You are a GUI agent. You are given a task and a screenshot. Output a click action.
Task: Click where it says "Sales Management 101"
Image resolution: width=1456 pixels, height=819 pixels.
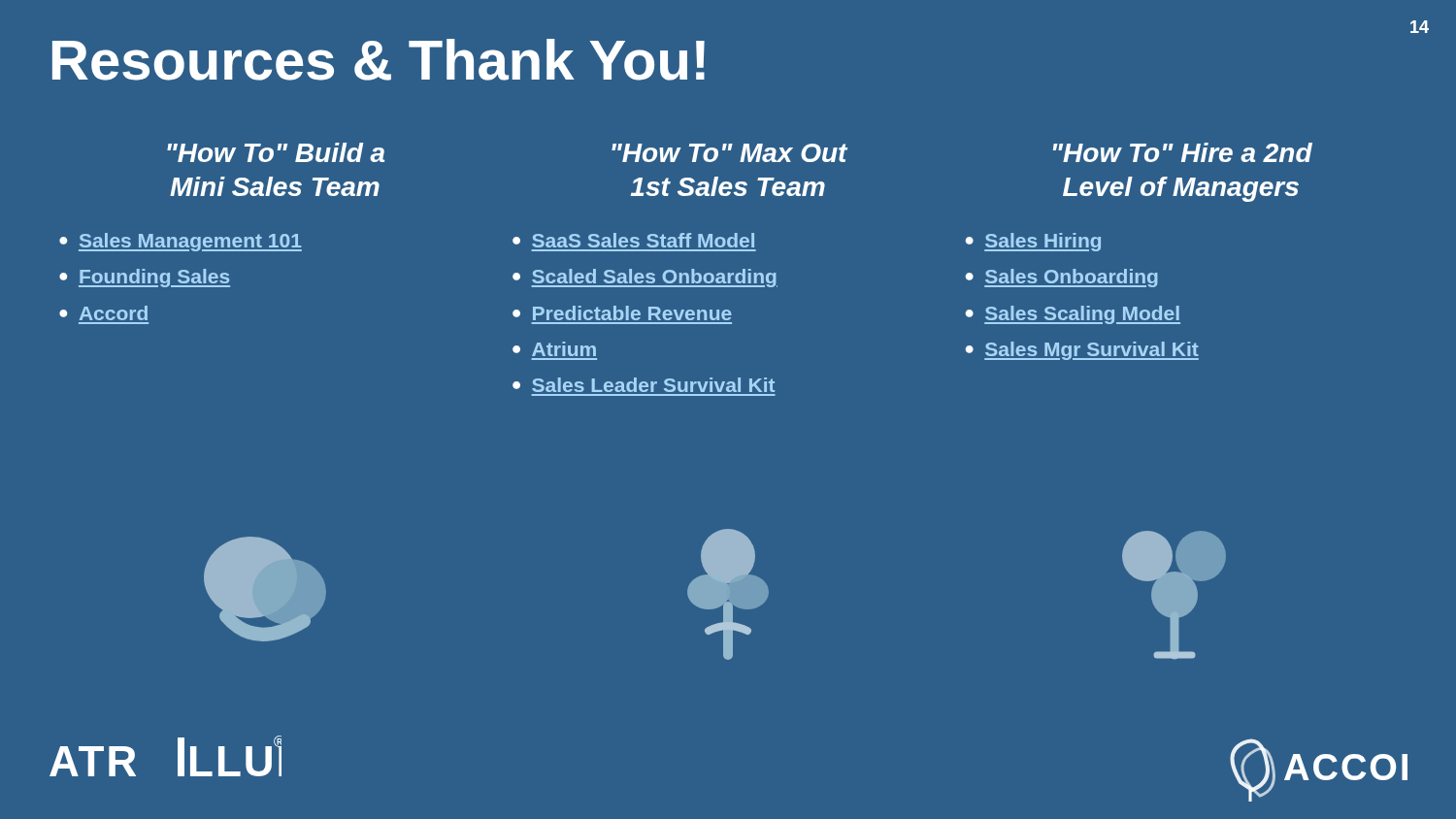(190, 240)
